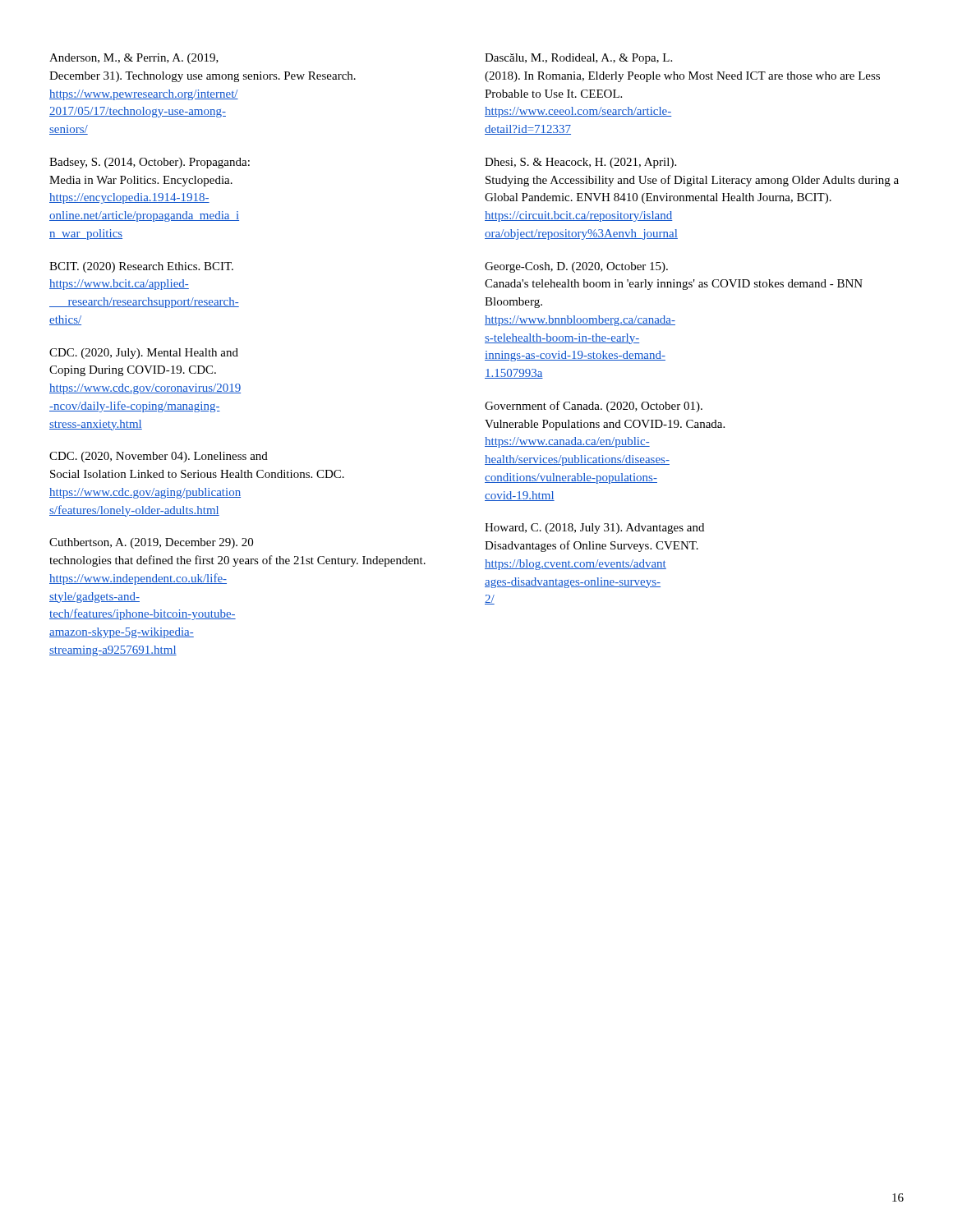The width and height of the screenshot is (953, 1232).
Task: Where is the passage that starts "George-Cosh, D. (2020, October 15). Canada's"?
Action: [x=576, y=267]
